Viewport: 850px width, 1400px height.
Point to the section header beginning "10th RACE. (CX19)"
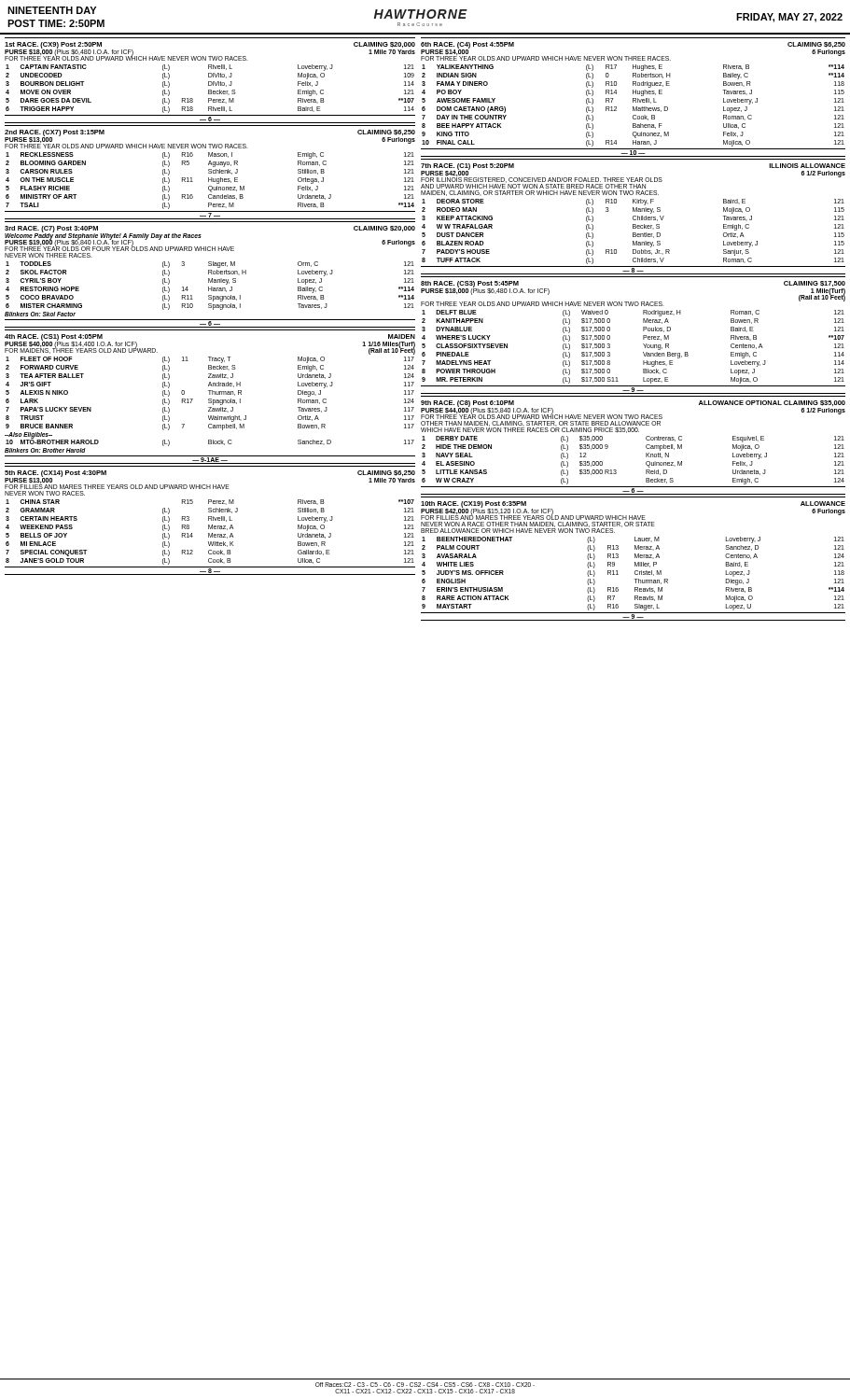pyautogui.click(x=633, y=516)
